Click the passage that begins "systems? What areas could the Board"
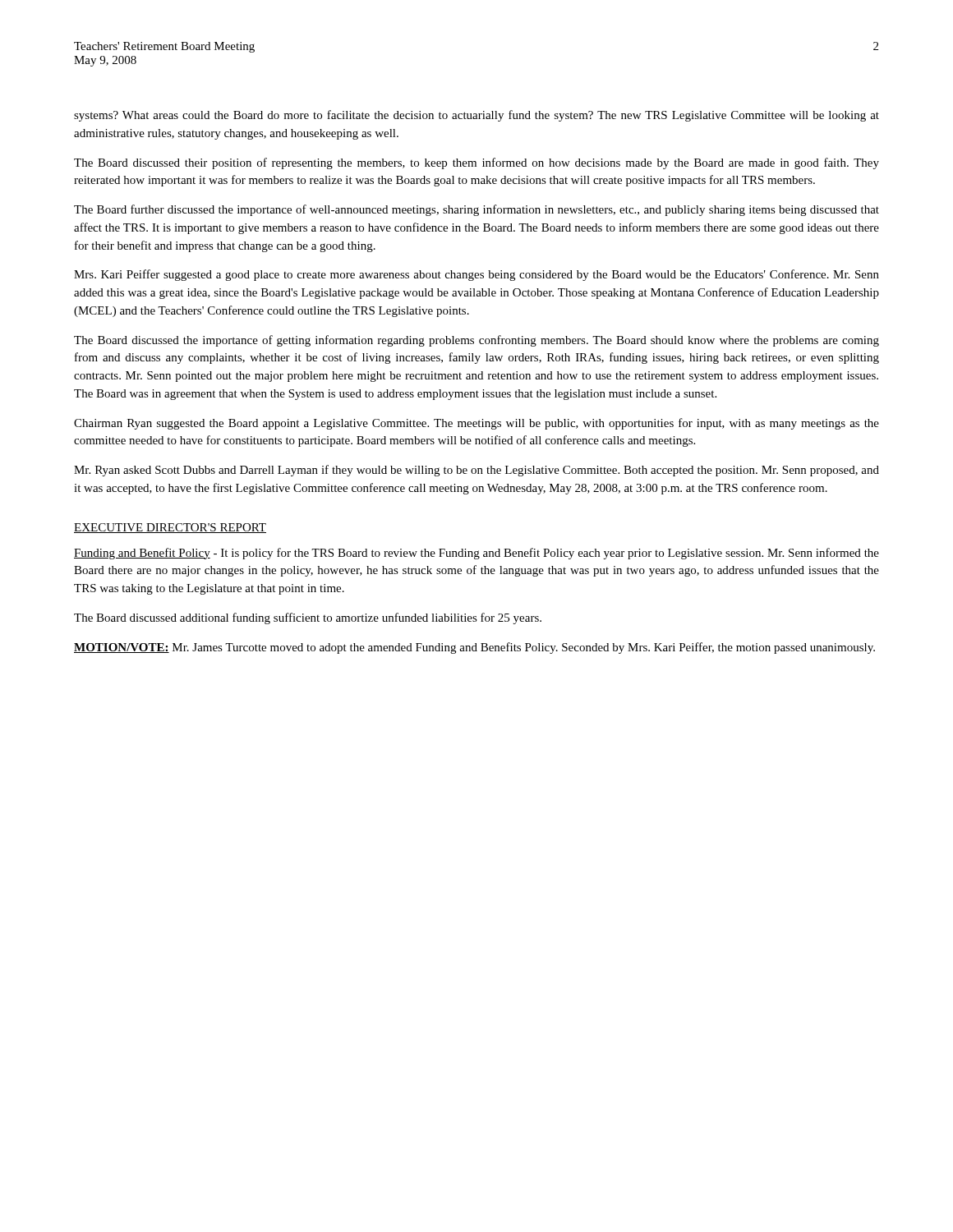Screen dimensions: 1232x953 pyautogui.click(x=476, y=125)
